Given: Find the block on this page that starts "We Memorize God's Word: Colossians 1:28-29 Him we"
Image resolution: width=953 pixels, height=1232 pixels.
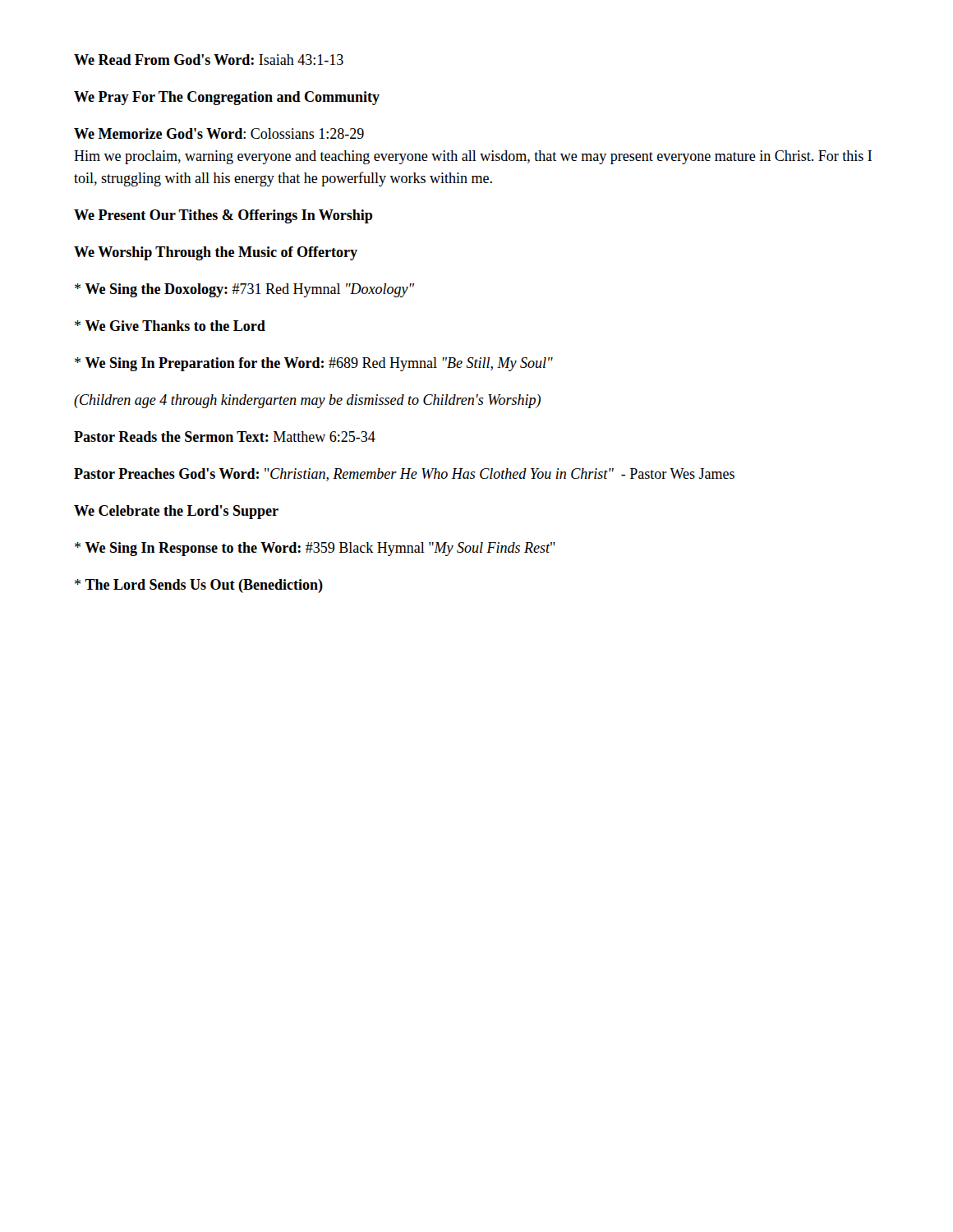Looking at the screenshot, I should pyautogui.click(x=473, y=156).
